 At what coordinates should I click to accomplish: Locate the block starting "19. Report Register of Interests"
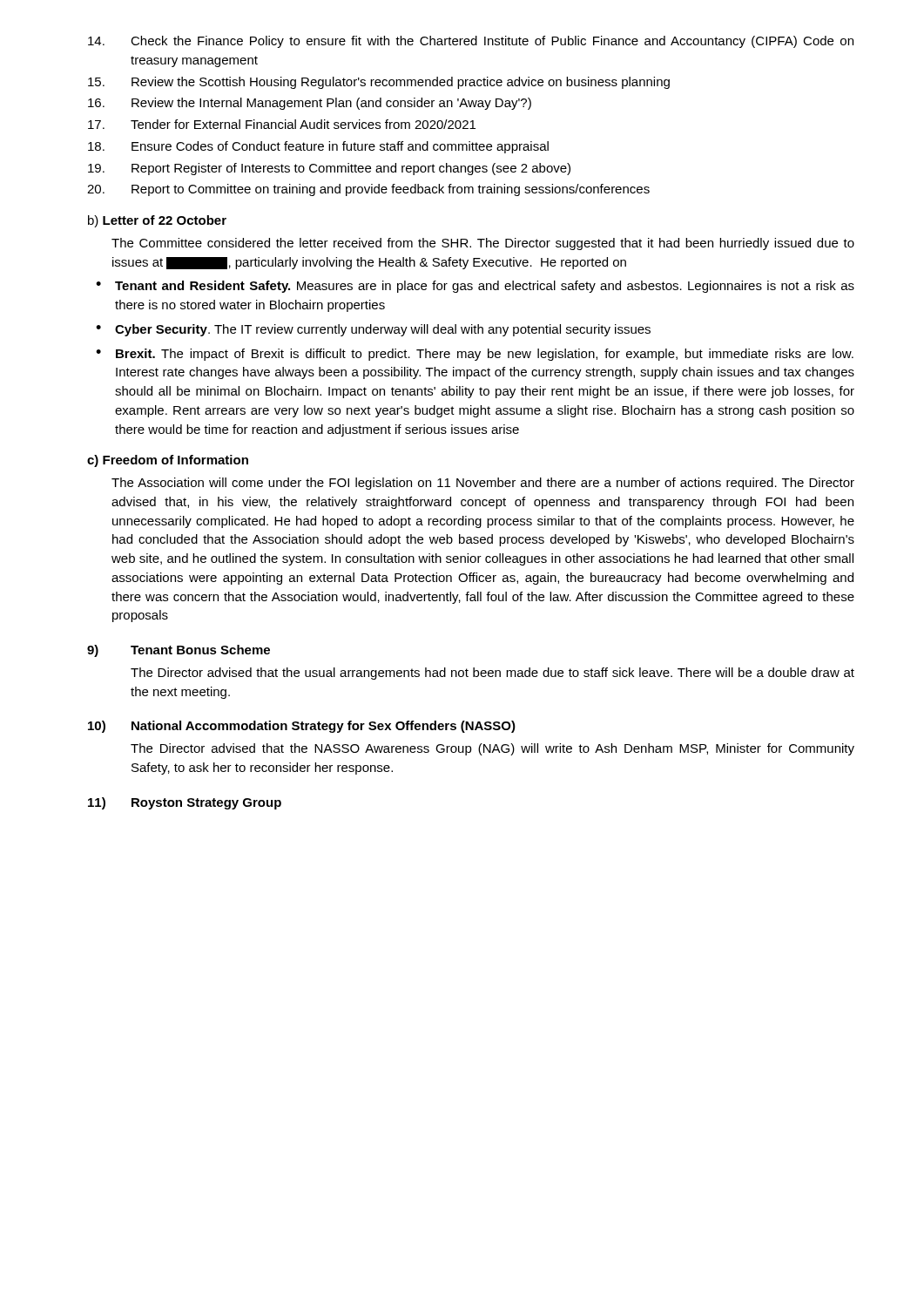pos(471,168)
